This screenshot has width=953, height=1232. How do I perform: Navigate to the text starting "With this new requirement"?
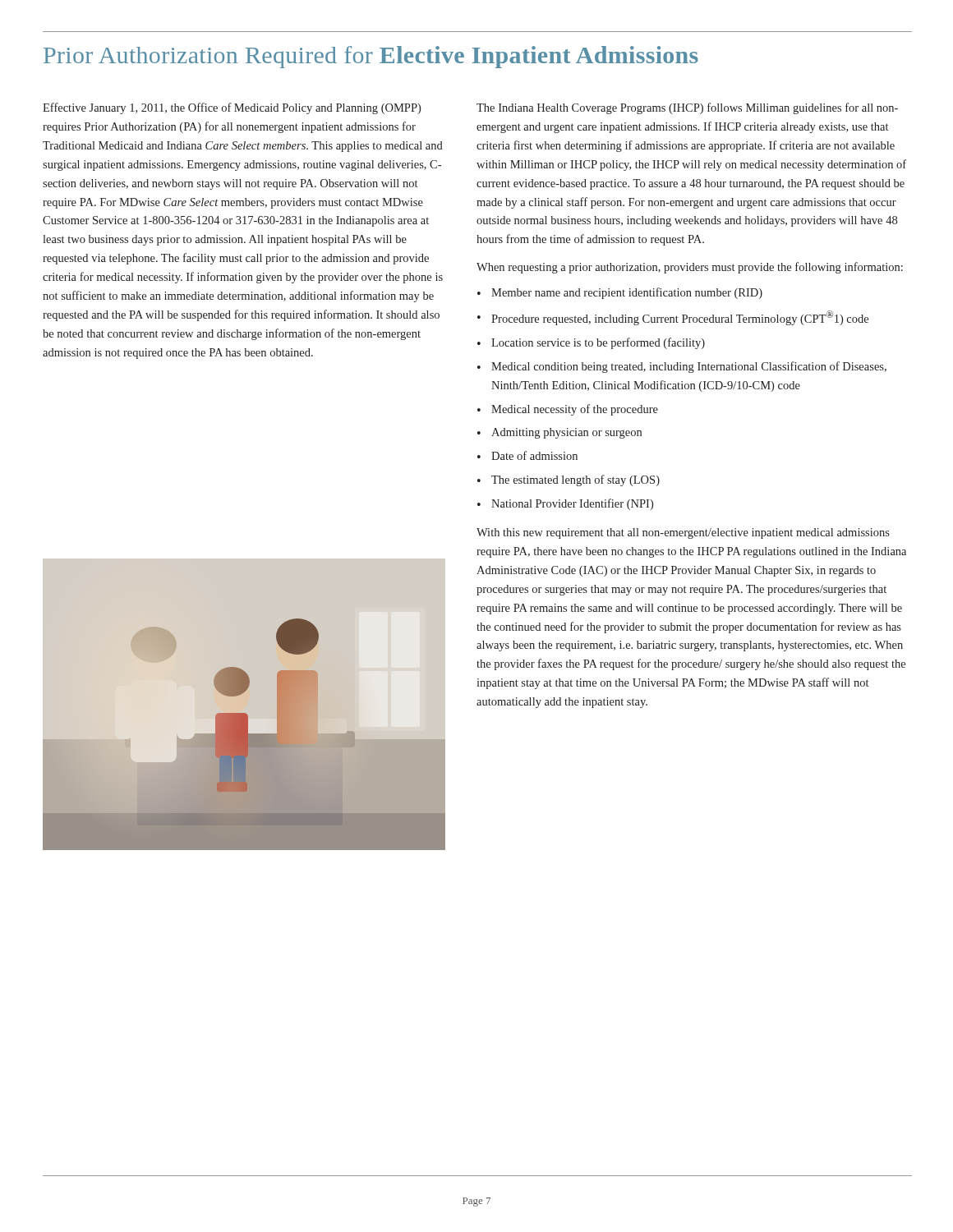point(692,617)
